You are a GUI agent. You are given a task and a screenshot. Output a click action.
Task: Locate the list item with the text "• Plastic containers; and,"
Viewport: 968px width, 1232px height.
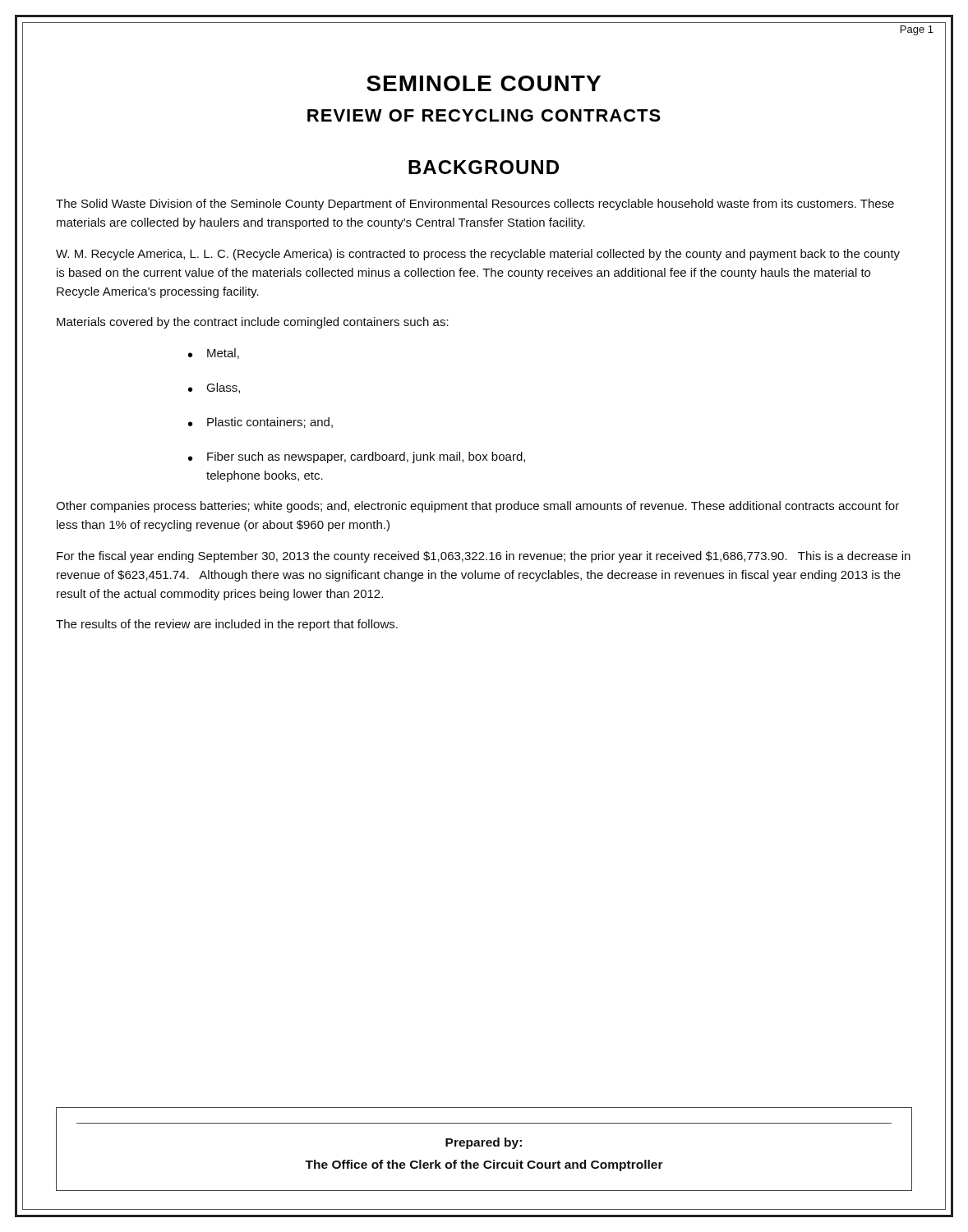tap(260, 423)
